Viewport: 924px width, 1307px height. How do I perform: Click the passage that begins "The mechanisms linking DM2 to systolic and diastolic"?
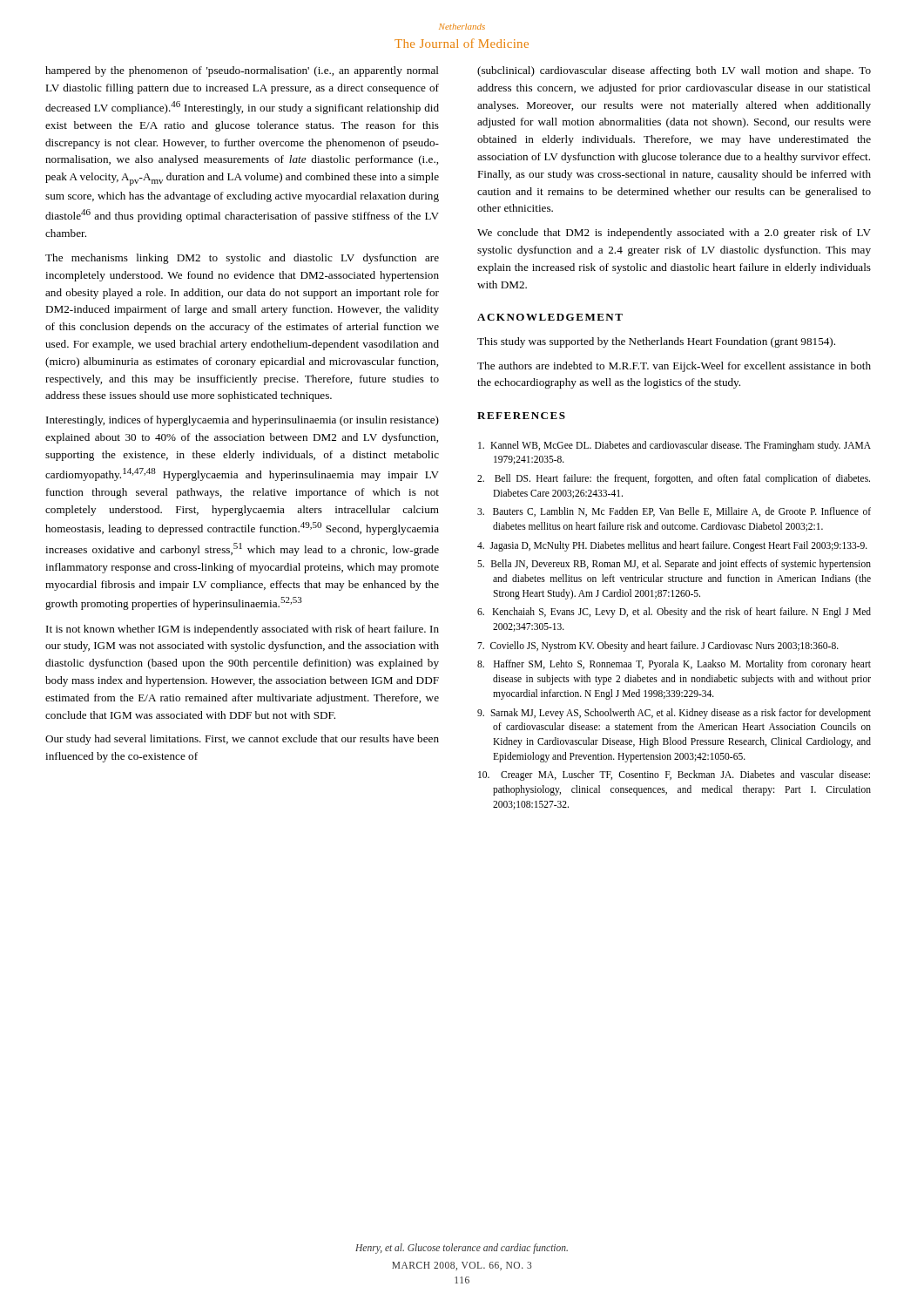242,327
